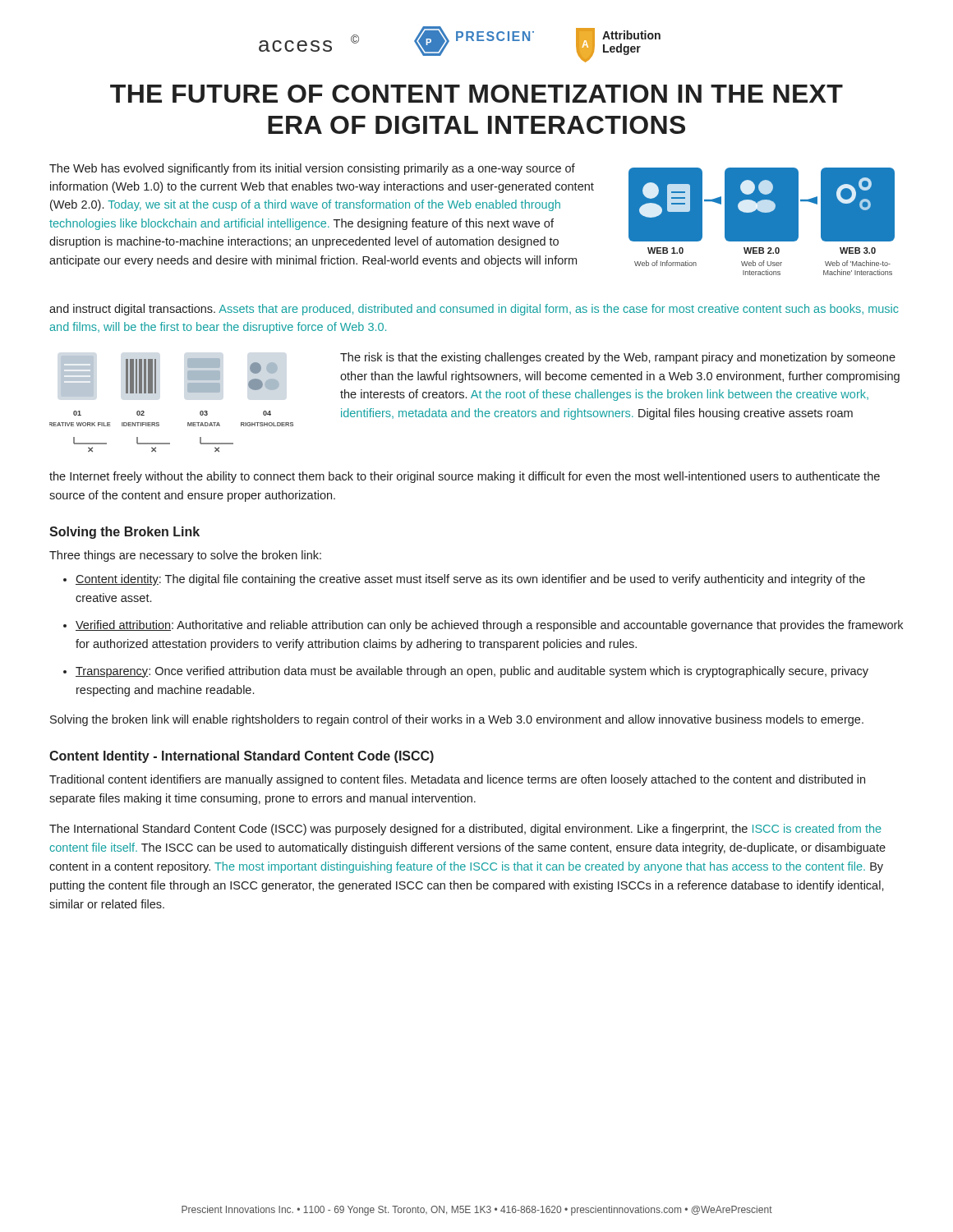Click where it says "Content Identity - International Standard Content Code (ISCC)"

point(242,756)
